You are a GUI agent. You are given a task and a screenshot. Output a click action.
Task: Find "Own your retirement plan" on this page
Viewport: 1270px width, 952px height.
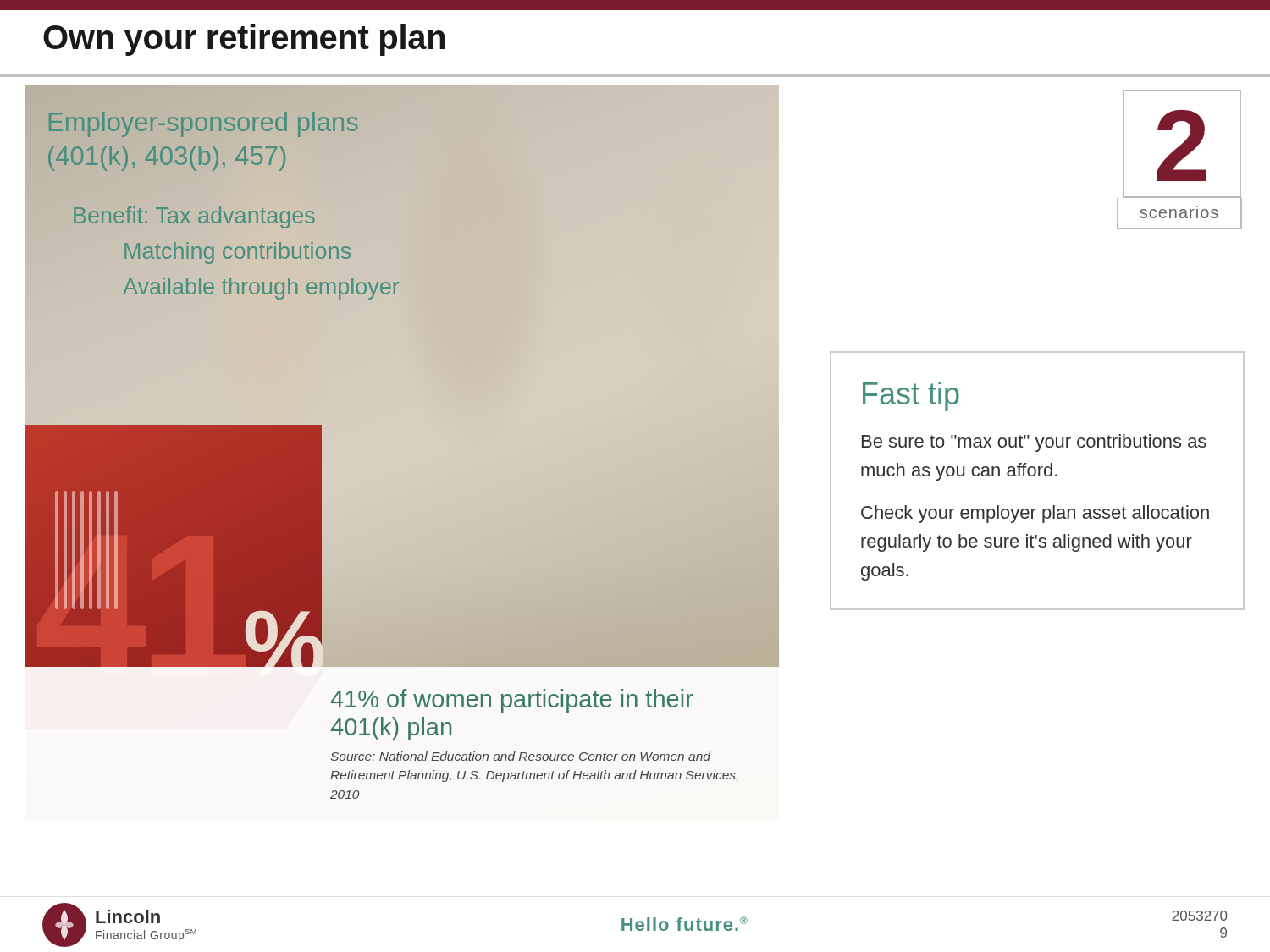coord(244,37)
